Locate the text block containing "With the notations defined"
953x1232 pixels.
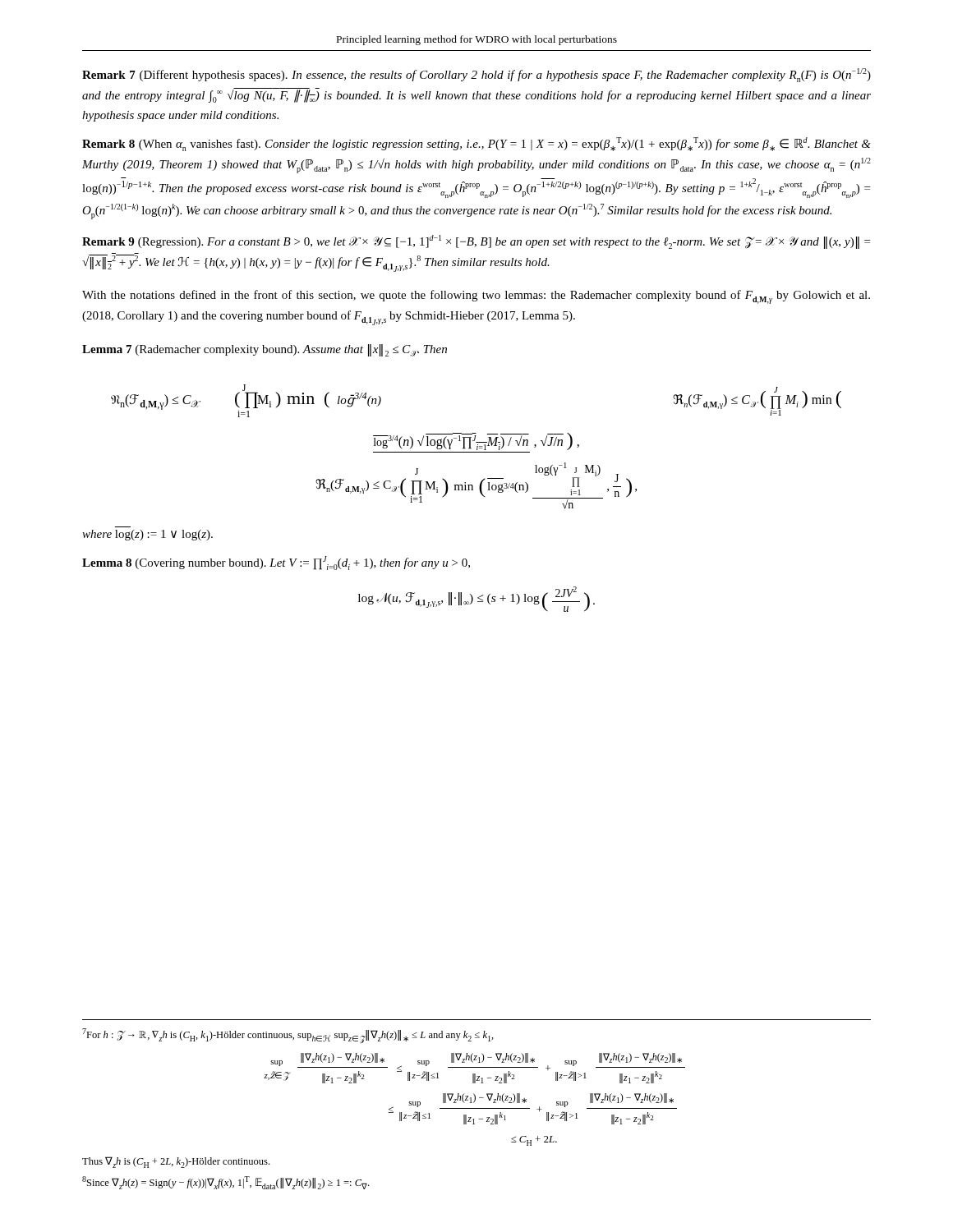(x=476, y=308)
